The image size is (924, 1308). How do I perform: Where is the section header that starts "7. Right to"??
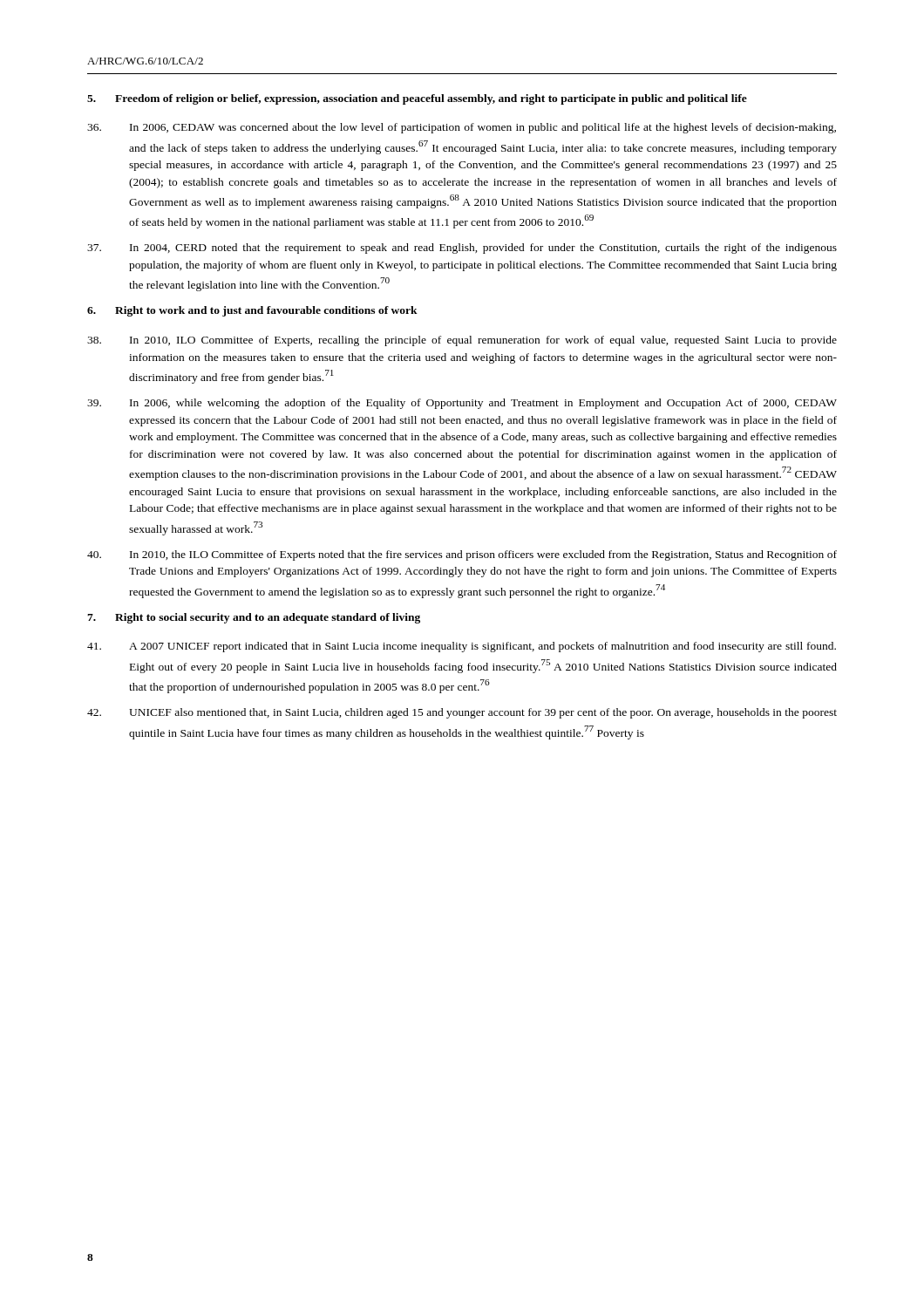[x=254, y=618]
